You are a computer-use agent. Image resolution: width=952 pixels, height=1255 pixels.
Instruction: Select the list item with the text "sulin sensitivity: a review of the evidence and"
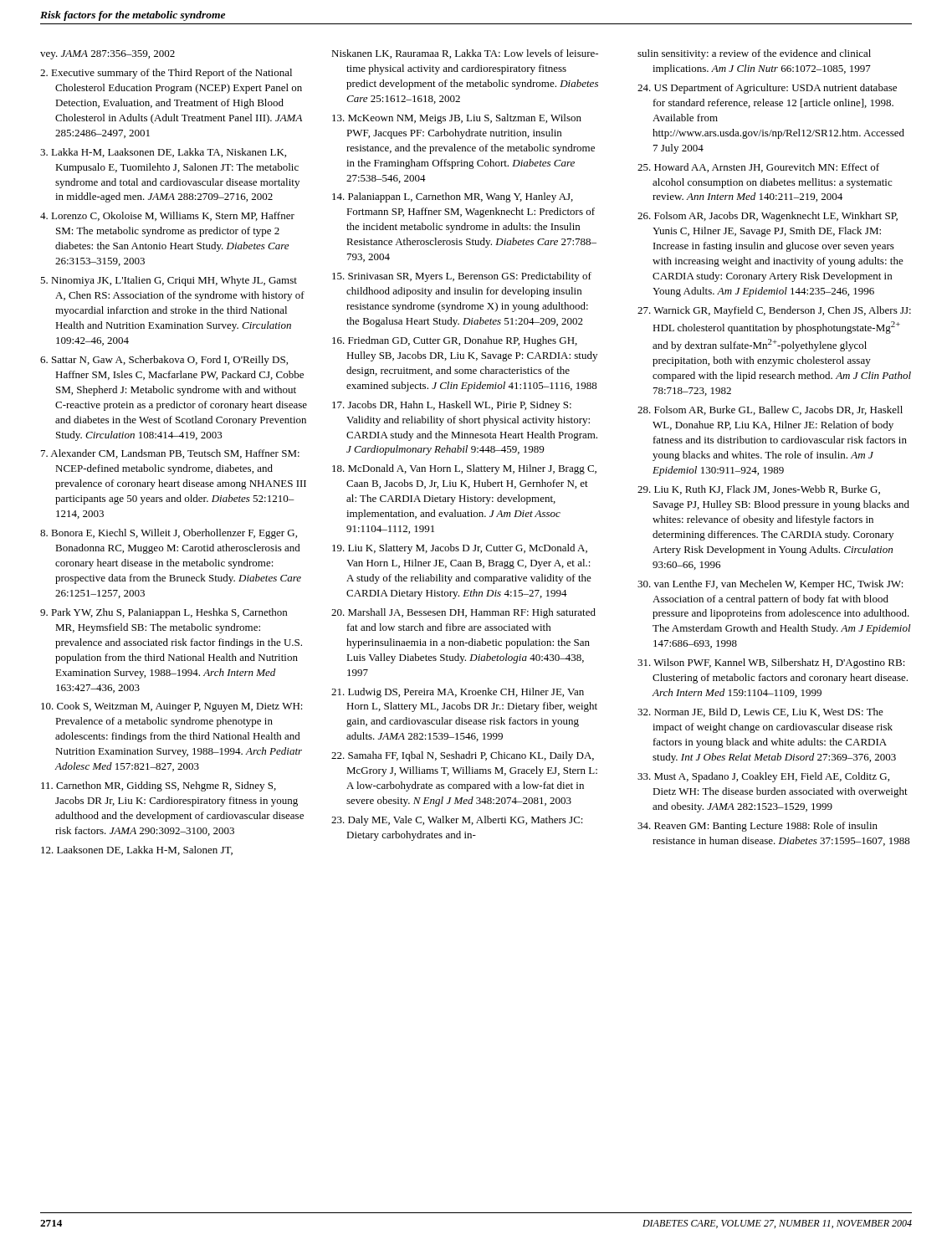[754, 61]
